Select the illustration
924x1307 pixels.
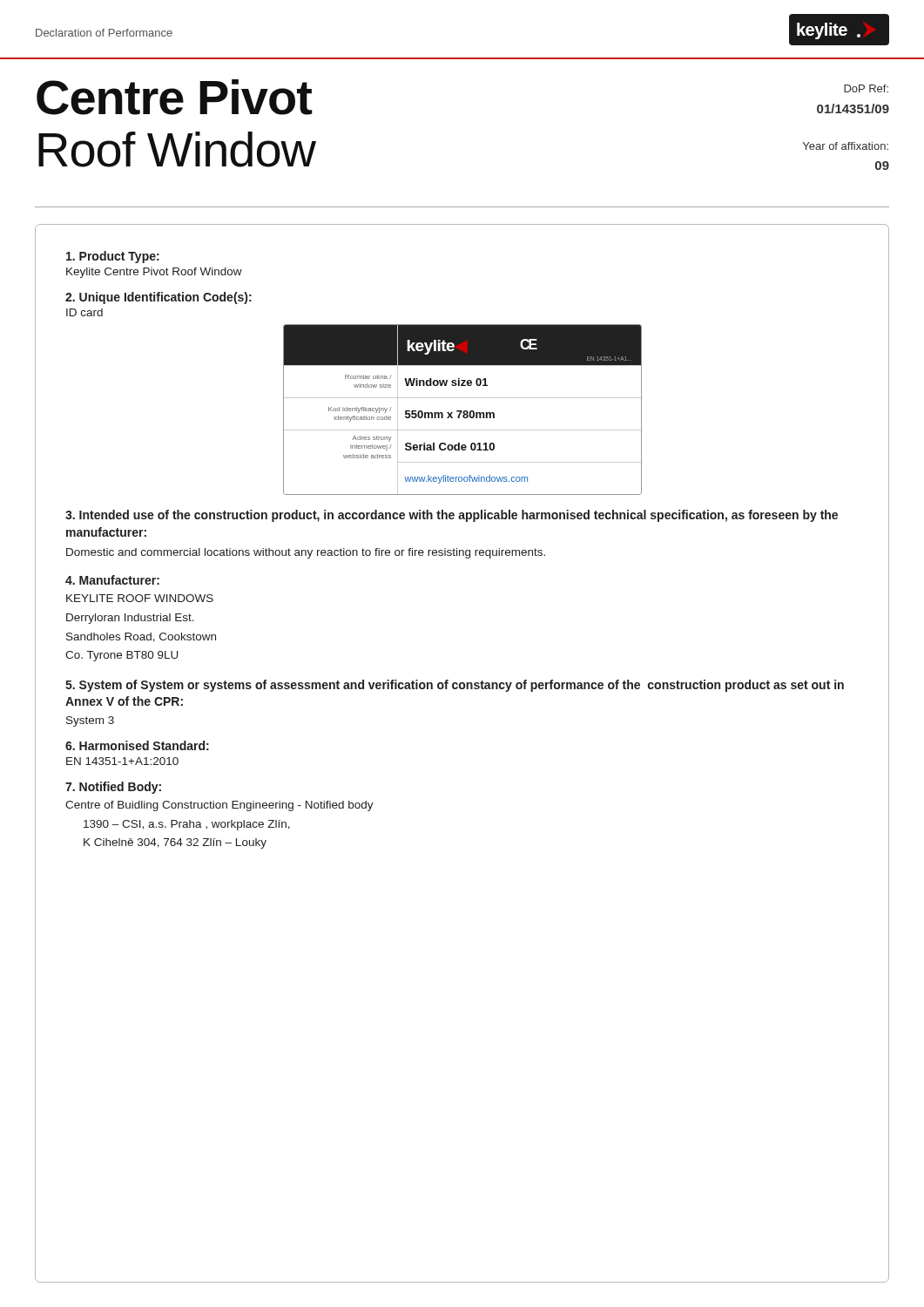(x=462, y=410)
